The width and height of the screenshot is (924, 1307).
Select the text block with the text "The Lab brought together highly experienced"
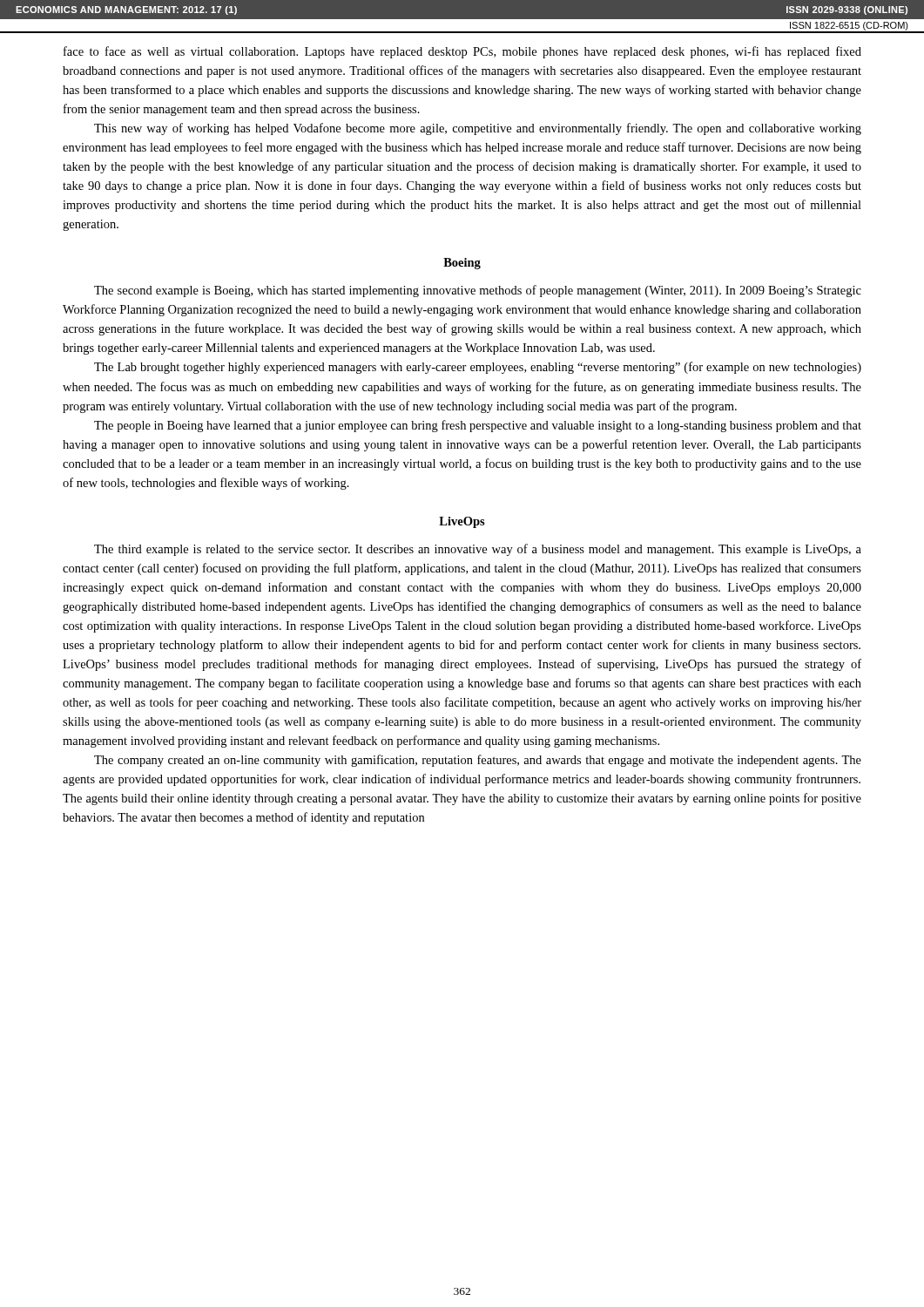tap(462, 386)
